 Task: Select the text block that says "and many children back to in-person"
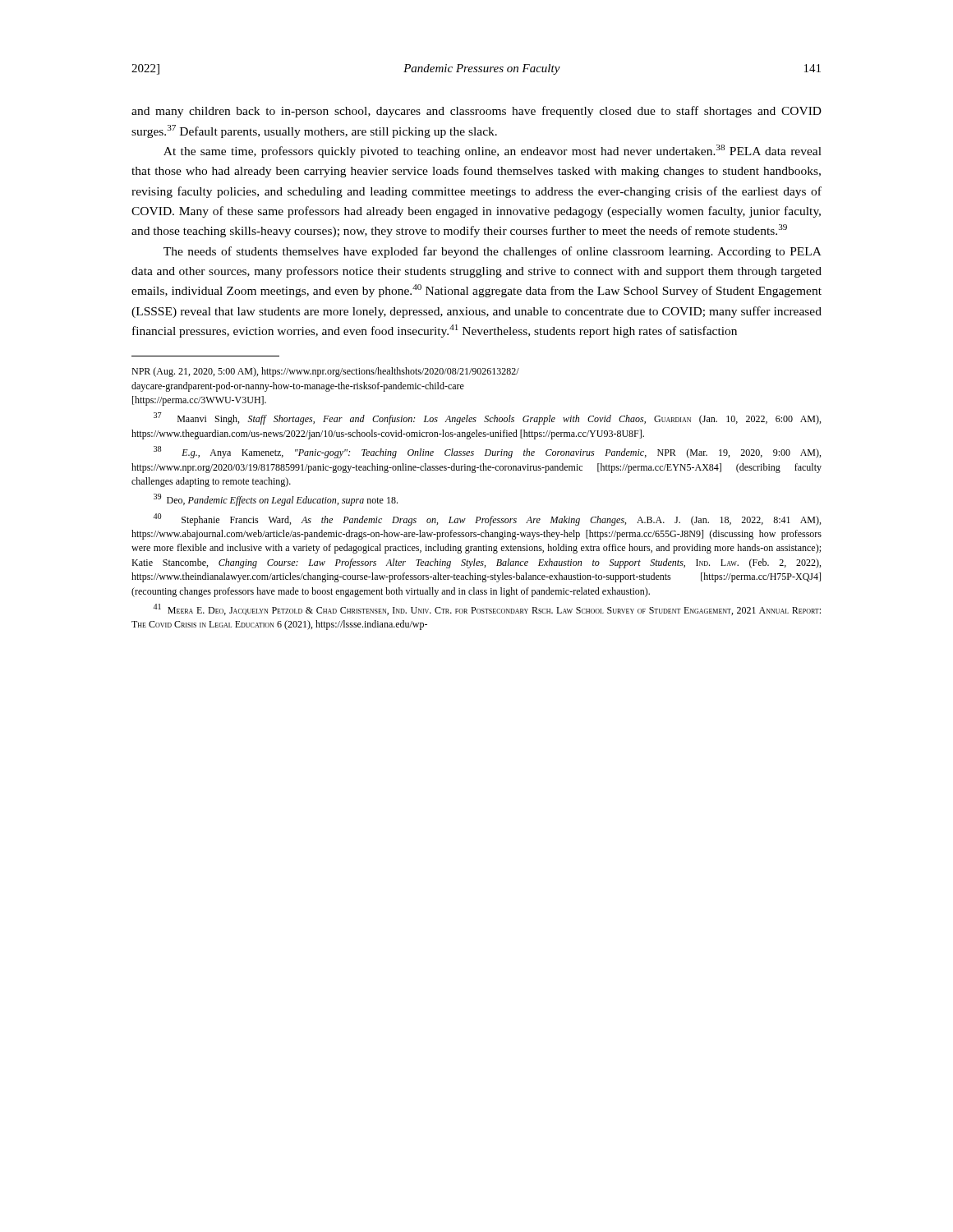point(476,221)
